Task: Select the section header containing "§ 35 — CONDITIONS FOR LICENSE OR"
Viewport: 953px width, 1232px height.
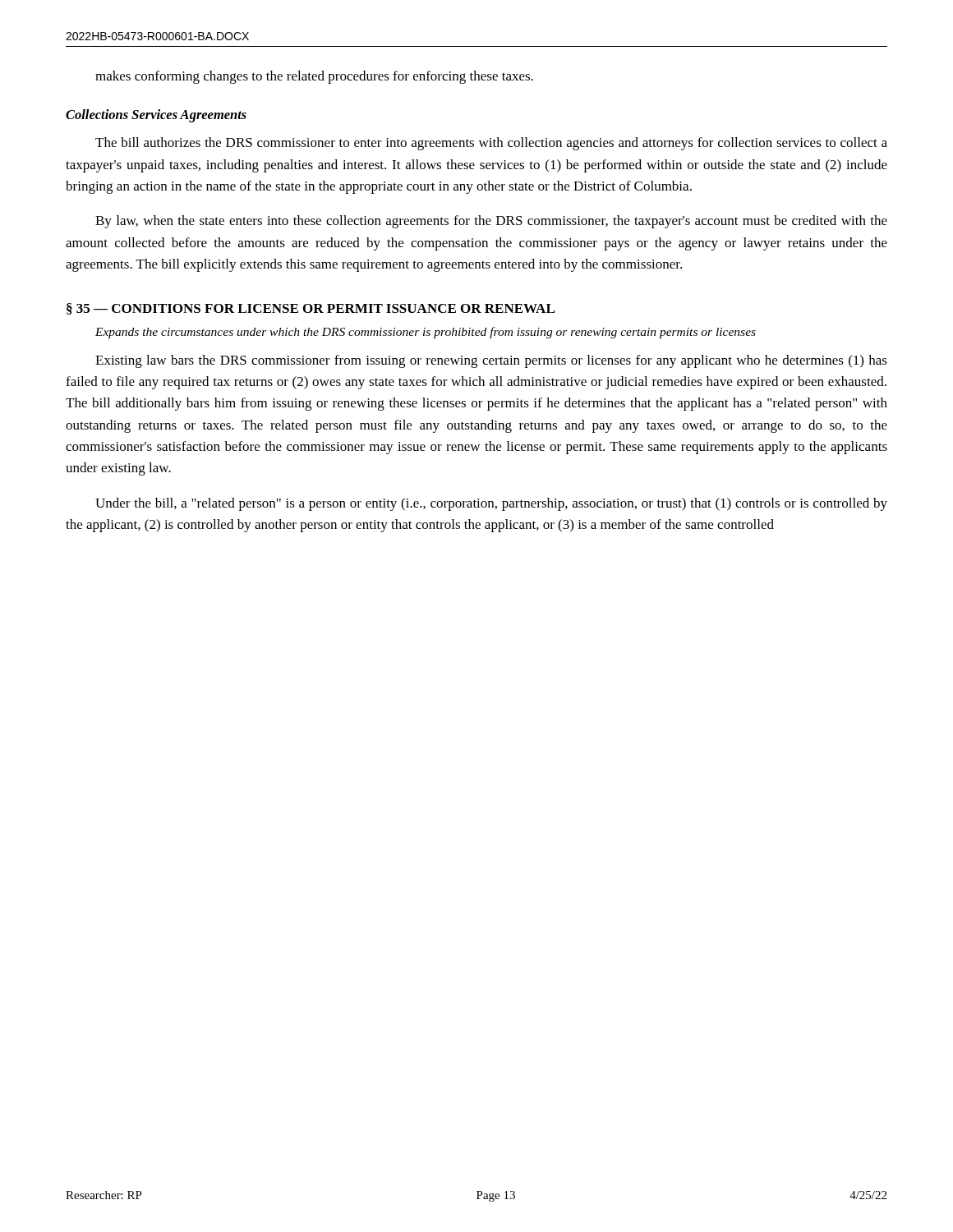Action: [310, 308]
